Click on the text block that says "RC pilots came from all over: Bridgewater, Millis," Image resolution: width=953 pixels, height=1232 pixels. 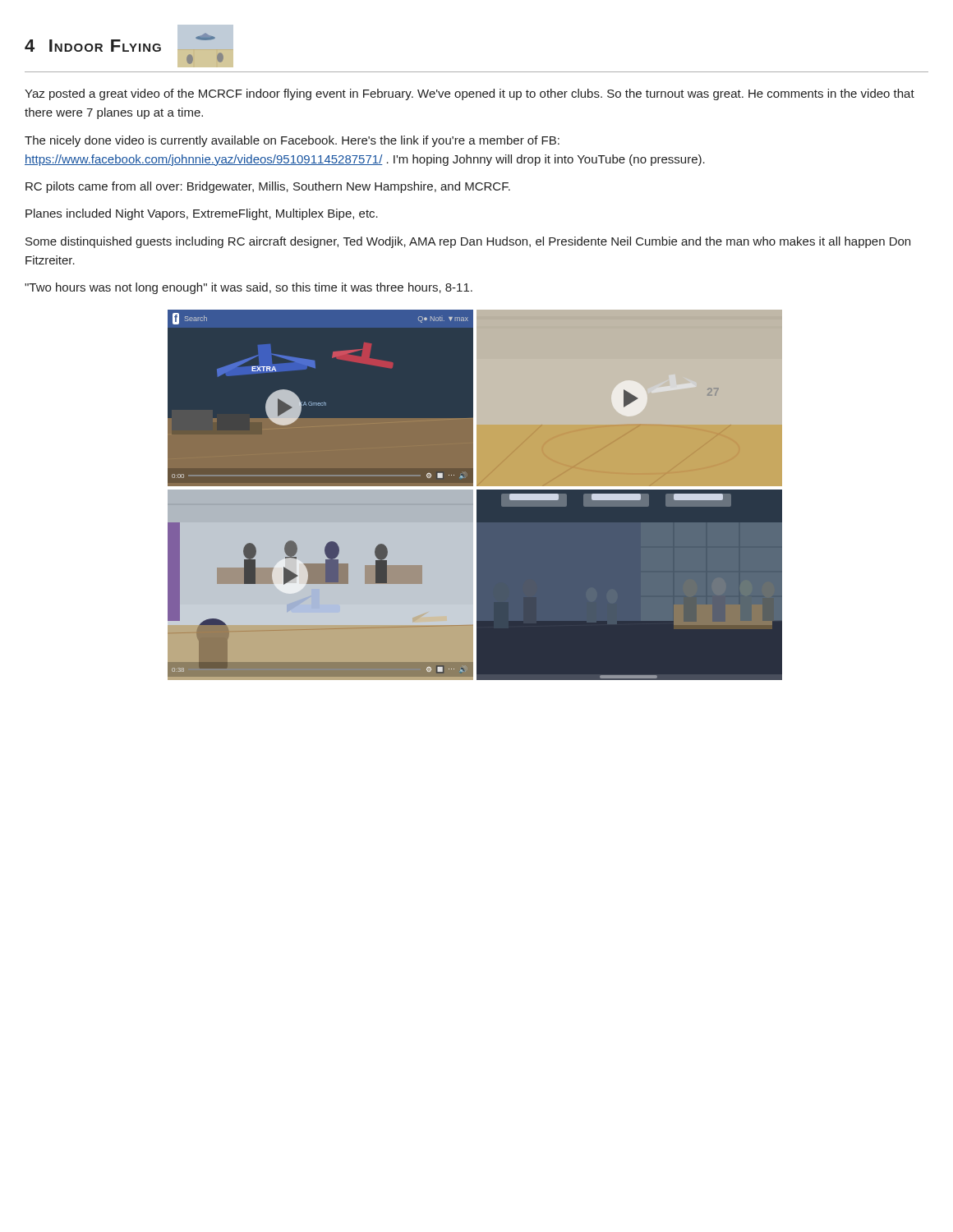click(268, 186)
